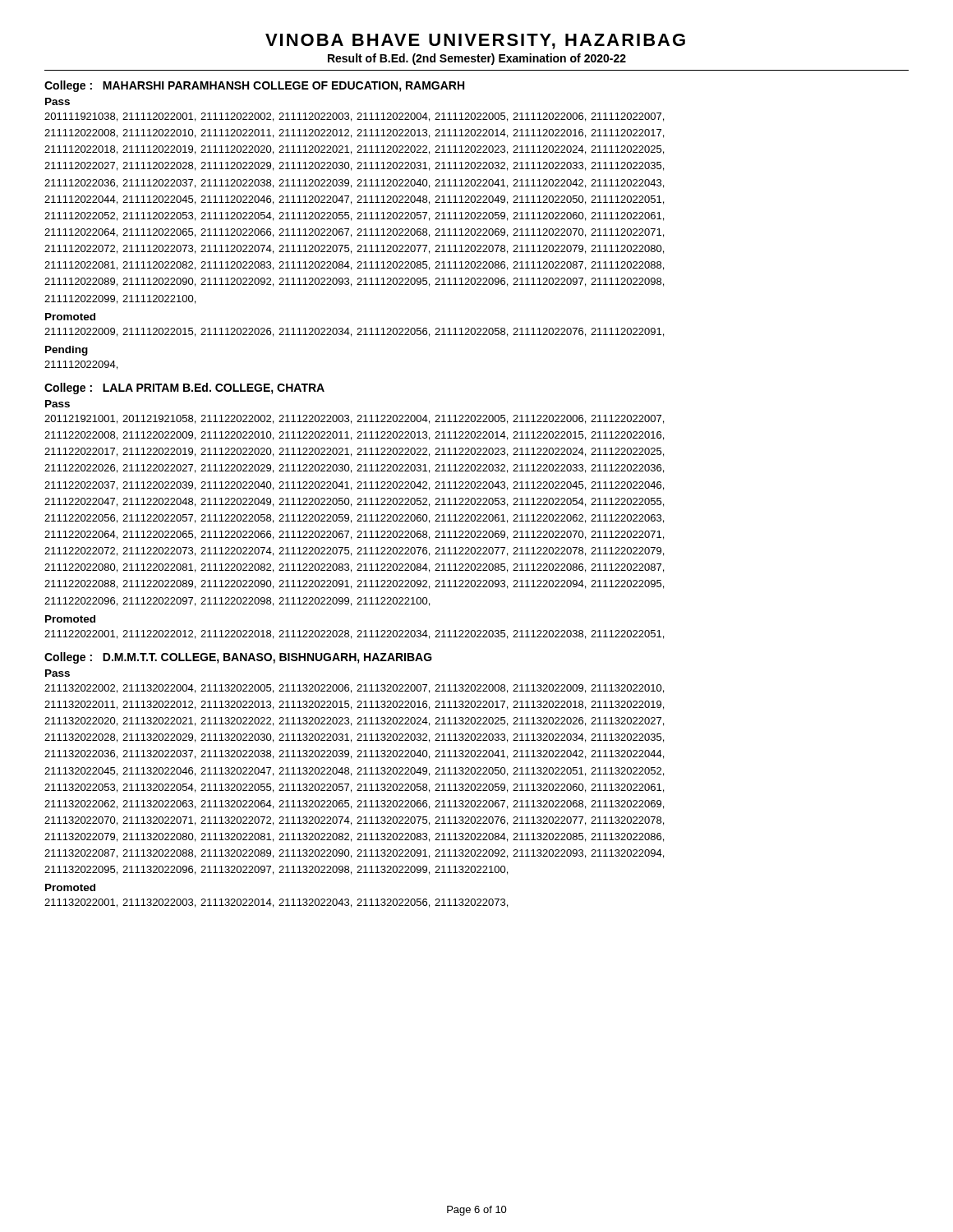The height and width of the screenshot is (1232, 953).
Task: Select the region starting "College : MAHARSHI PARAMHANSH COLLEGE OF EDUCATION,"
Action: 255,85
